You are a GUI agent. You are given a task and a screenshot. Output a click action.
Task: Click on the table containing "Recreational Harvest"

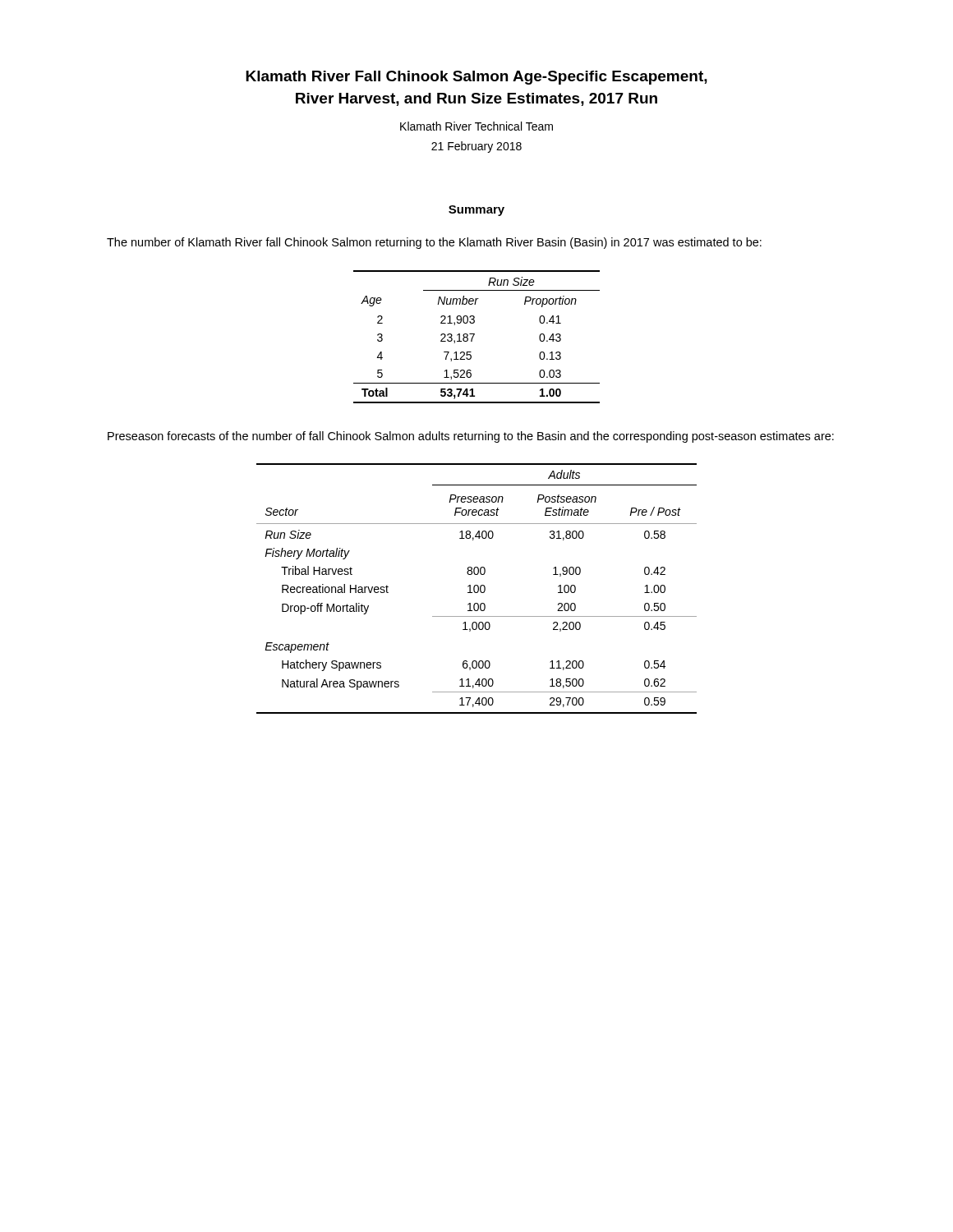coord(476,589)
